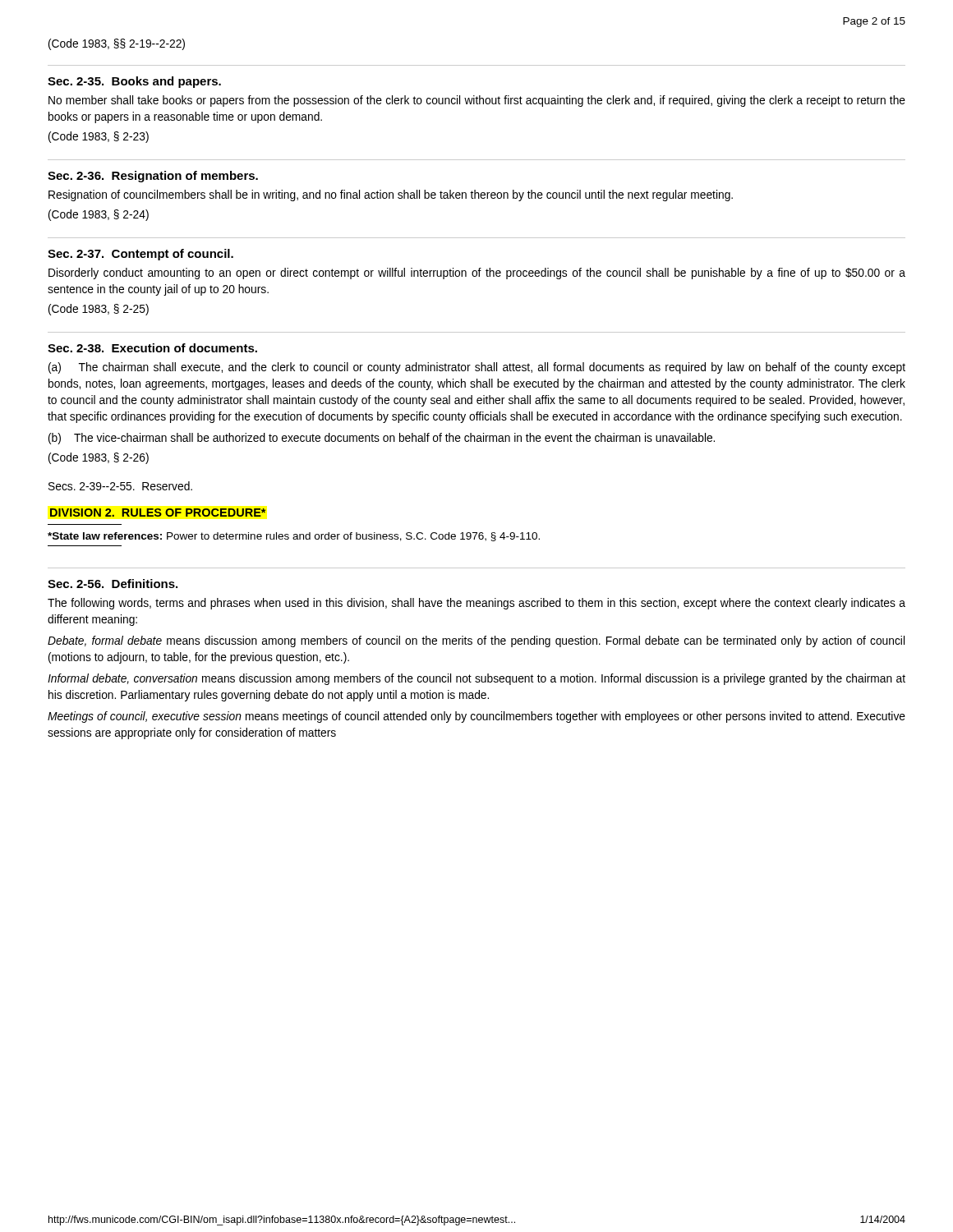Select the element starting "Disorderly conduct amounting to an open or direct"

(x=476, y=281)
